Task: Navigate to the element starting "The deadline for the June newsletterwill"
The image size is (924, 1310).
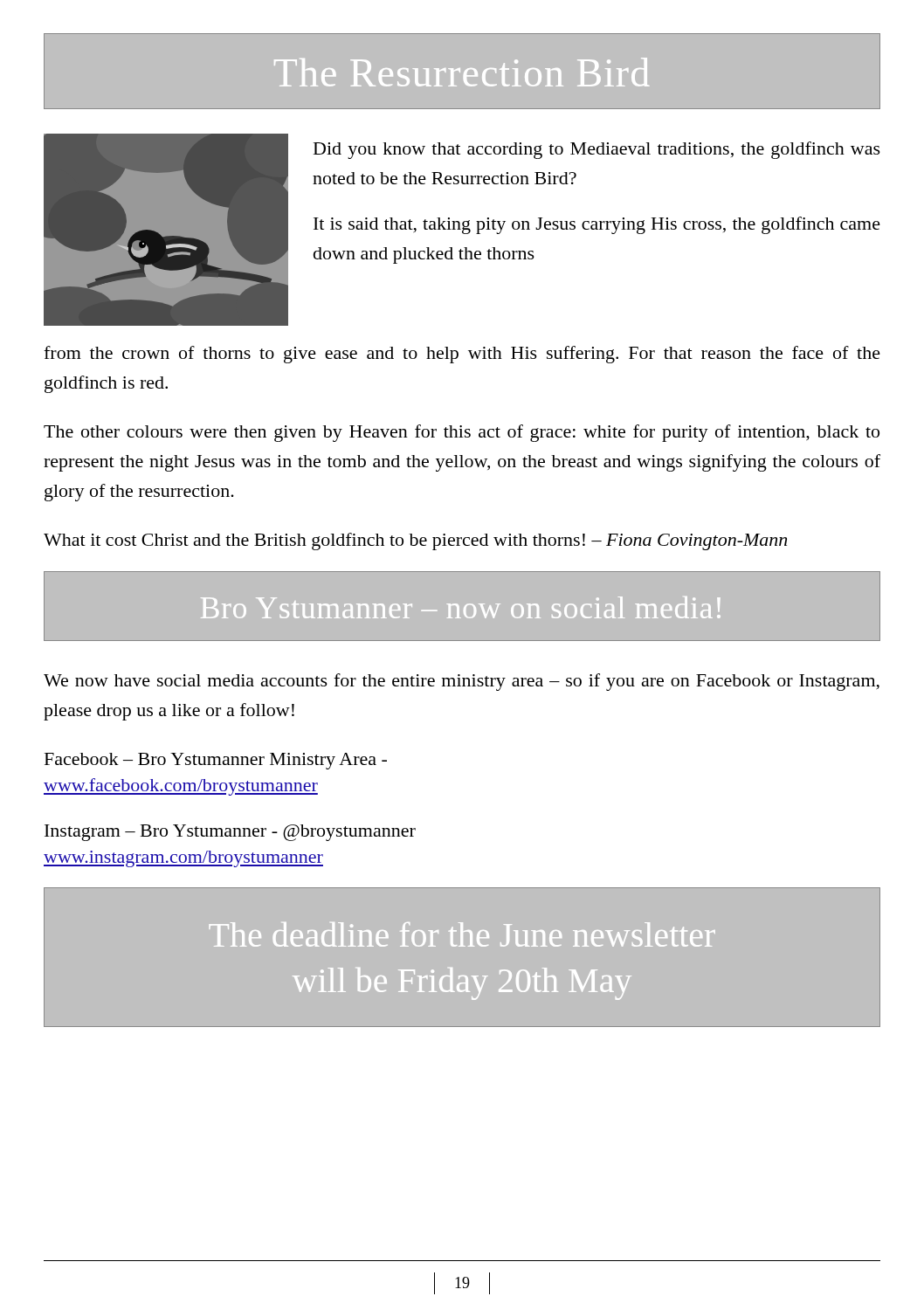Action: pyautogui.click(x=462, y=958)
